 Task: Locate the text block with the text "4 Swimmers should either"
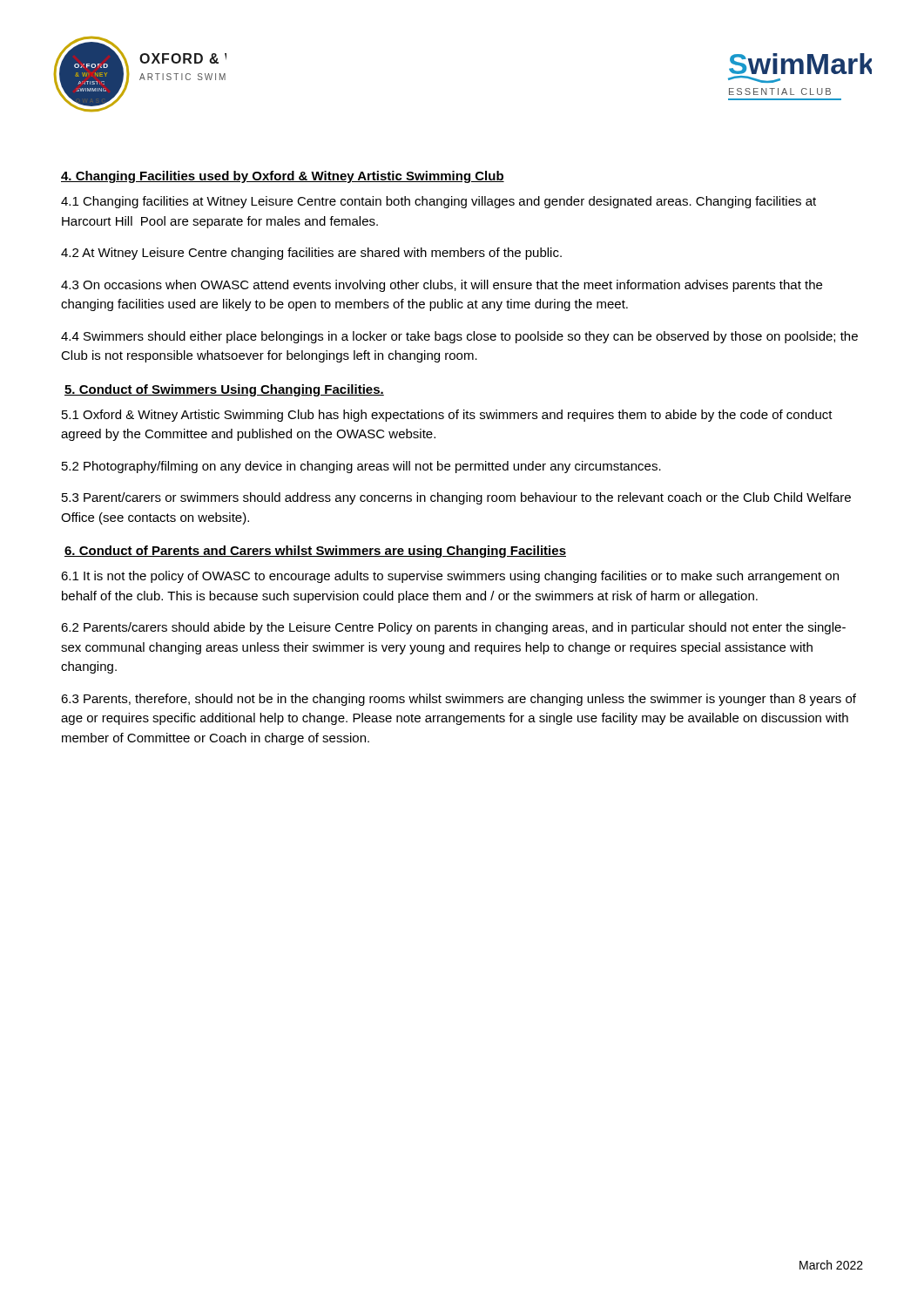pyautogui.click(x=460, y=345)
